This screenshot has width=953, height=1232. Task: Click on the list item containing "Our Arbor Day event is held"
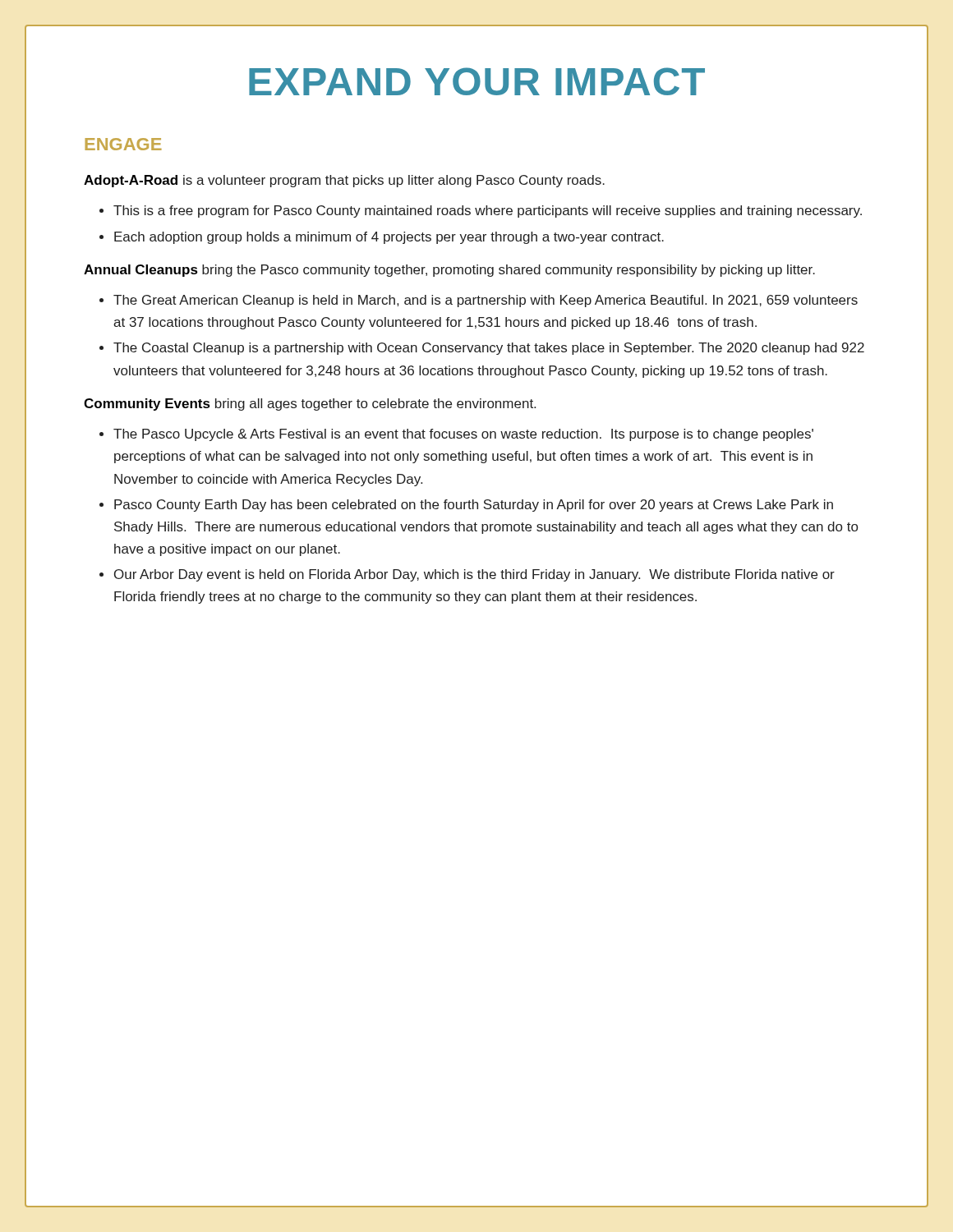coord(474,586)
